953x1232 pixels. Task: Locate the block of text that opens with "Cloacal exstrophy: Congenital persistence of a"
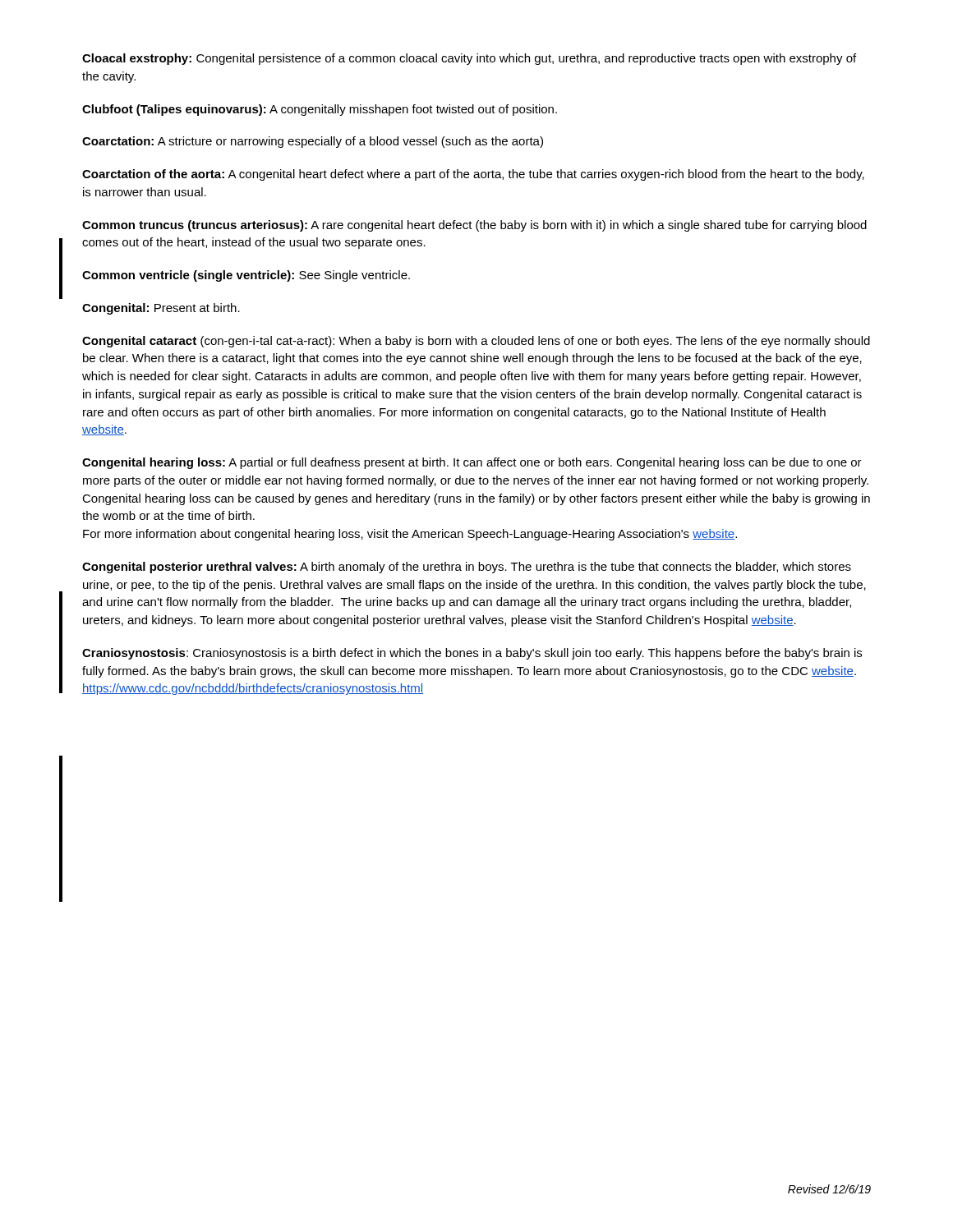click(469, 67)
